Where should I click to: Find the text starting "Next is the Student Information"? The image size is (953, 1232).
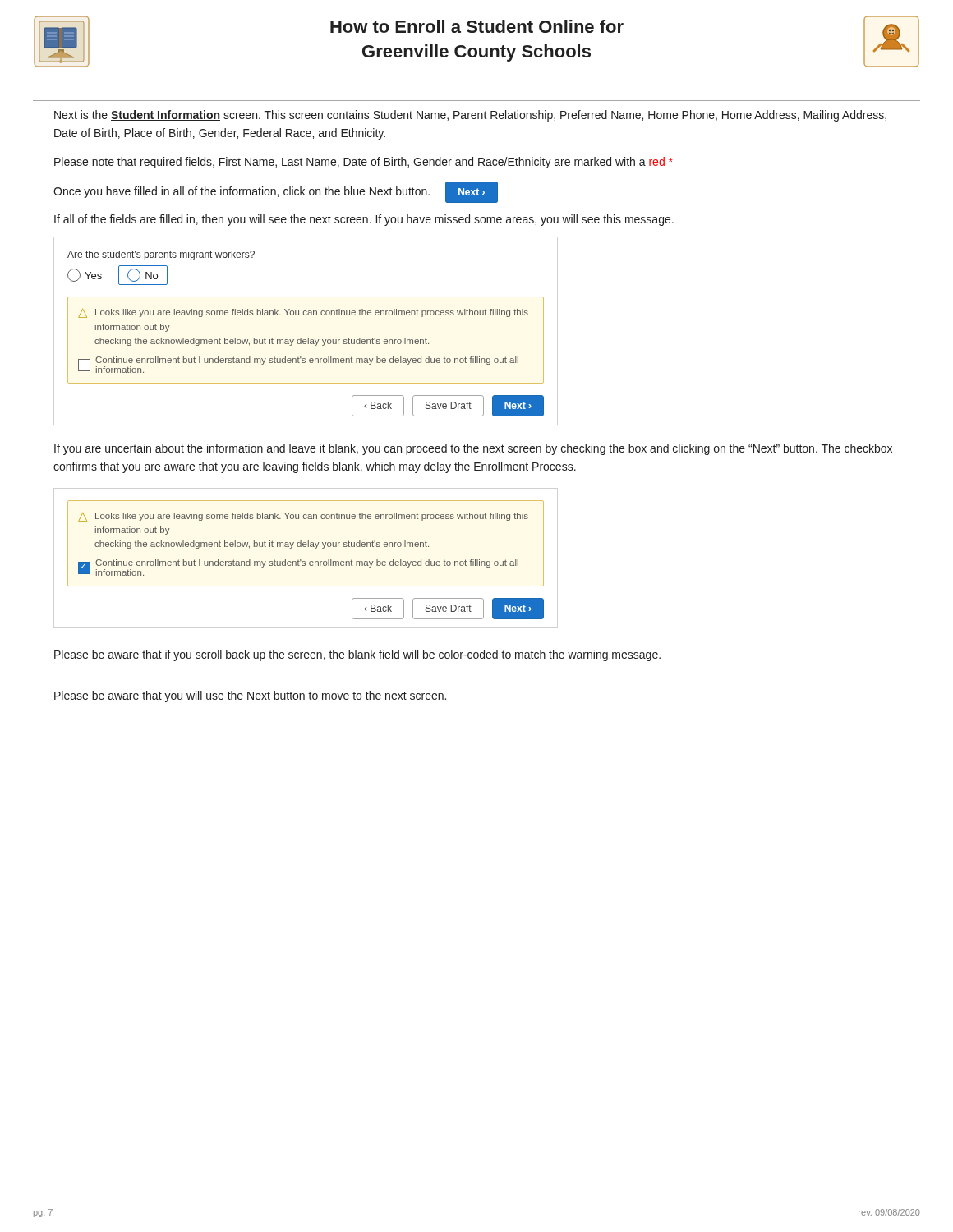[x=470, y=124]
